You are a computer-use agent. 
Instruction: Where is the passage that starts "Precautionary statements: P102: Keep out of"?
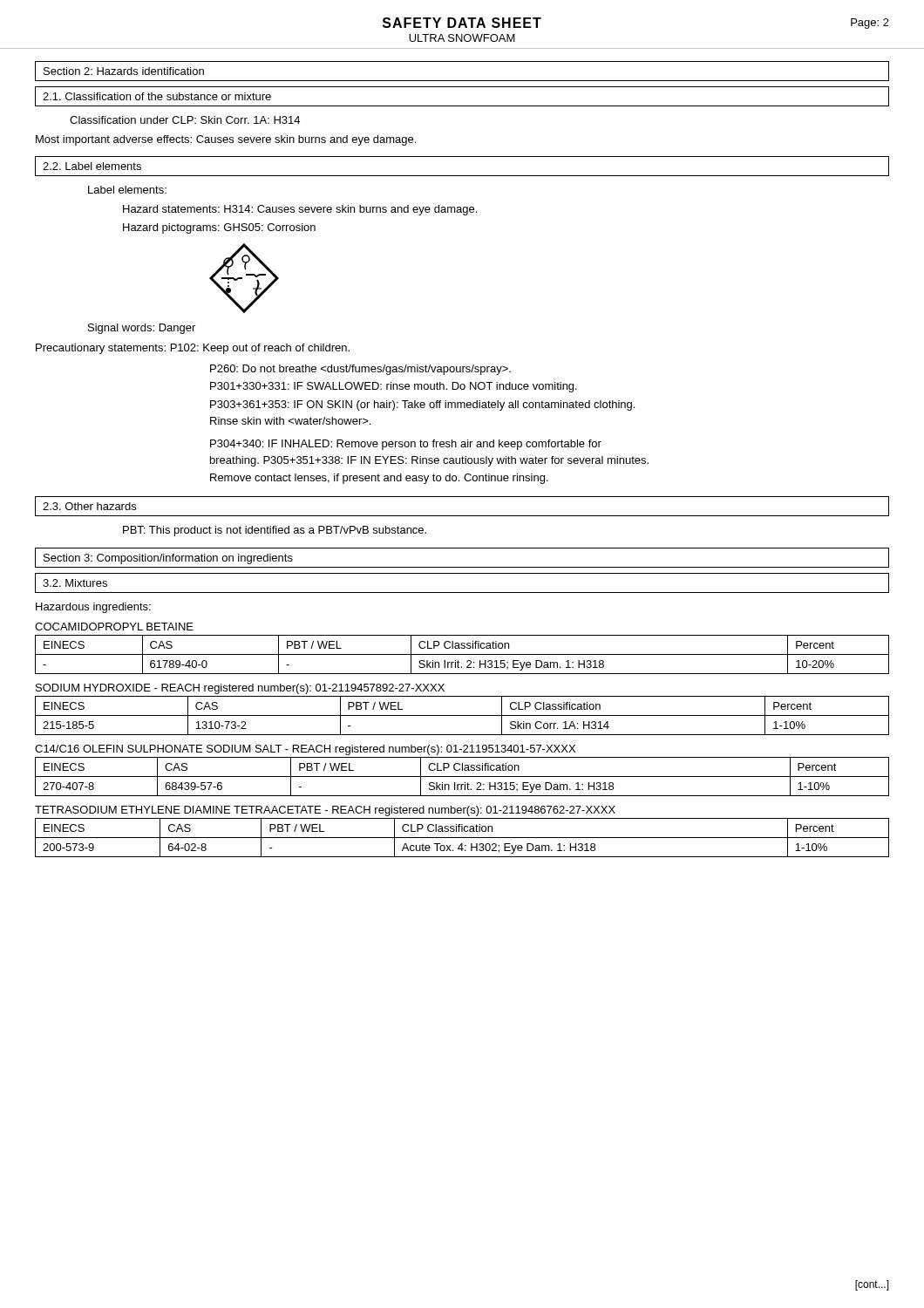point(193,348)
